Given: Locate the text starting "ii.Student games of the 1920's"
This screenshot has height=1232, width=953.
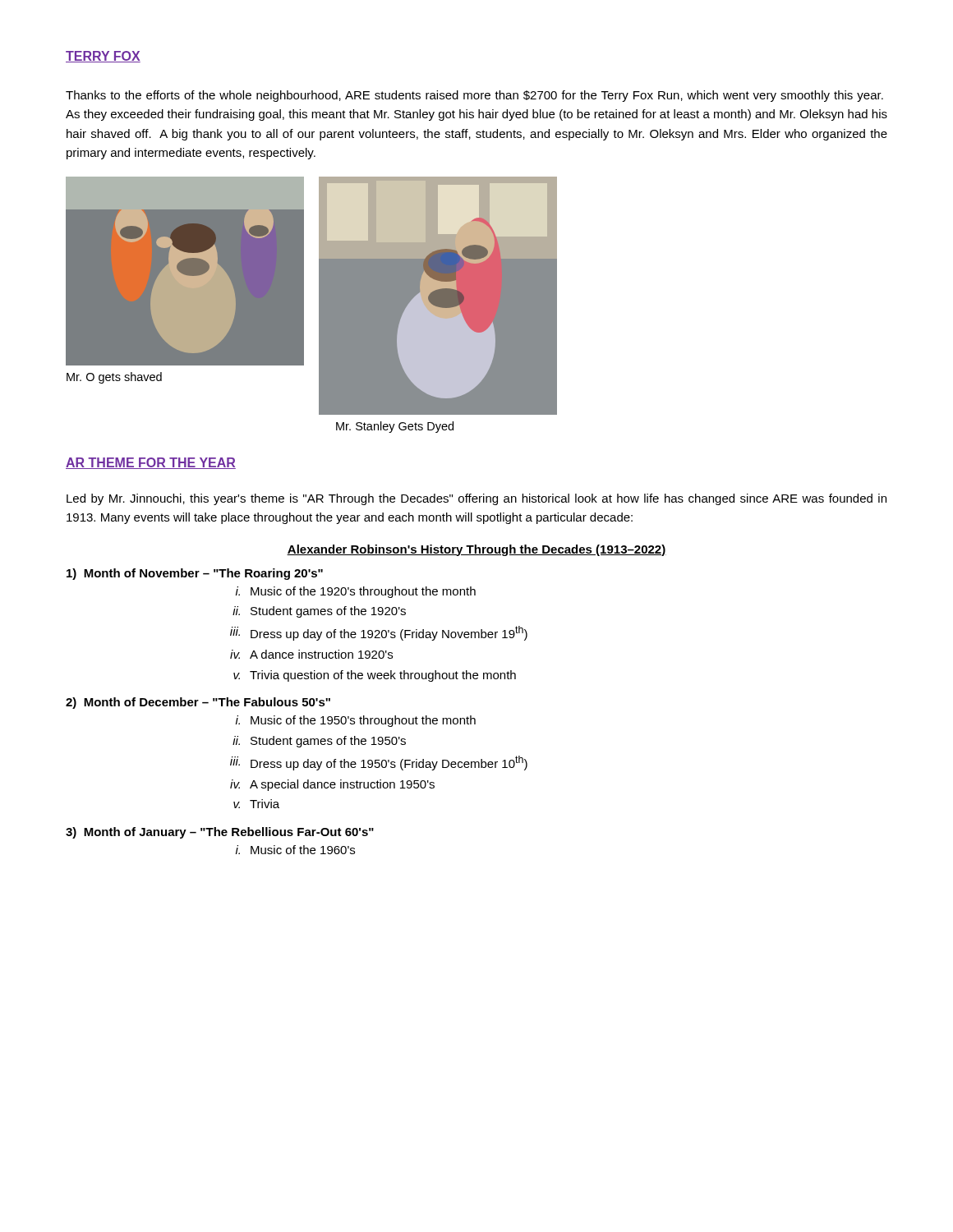Looking at the screenshot, I should pyautogui.click(x=319, y=612).
